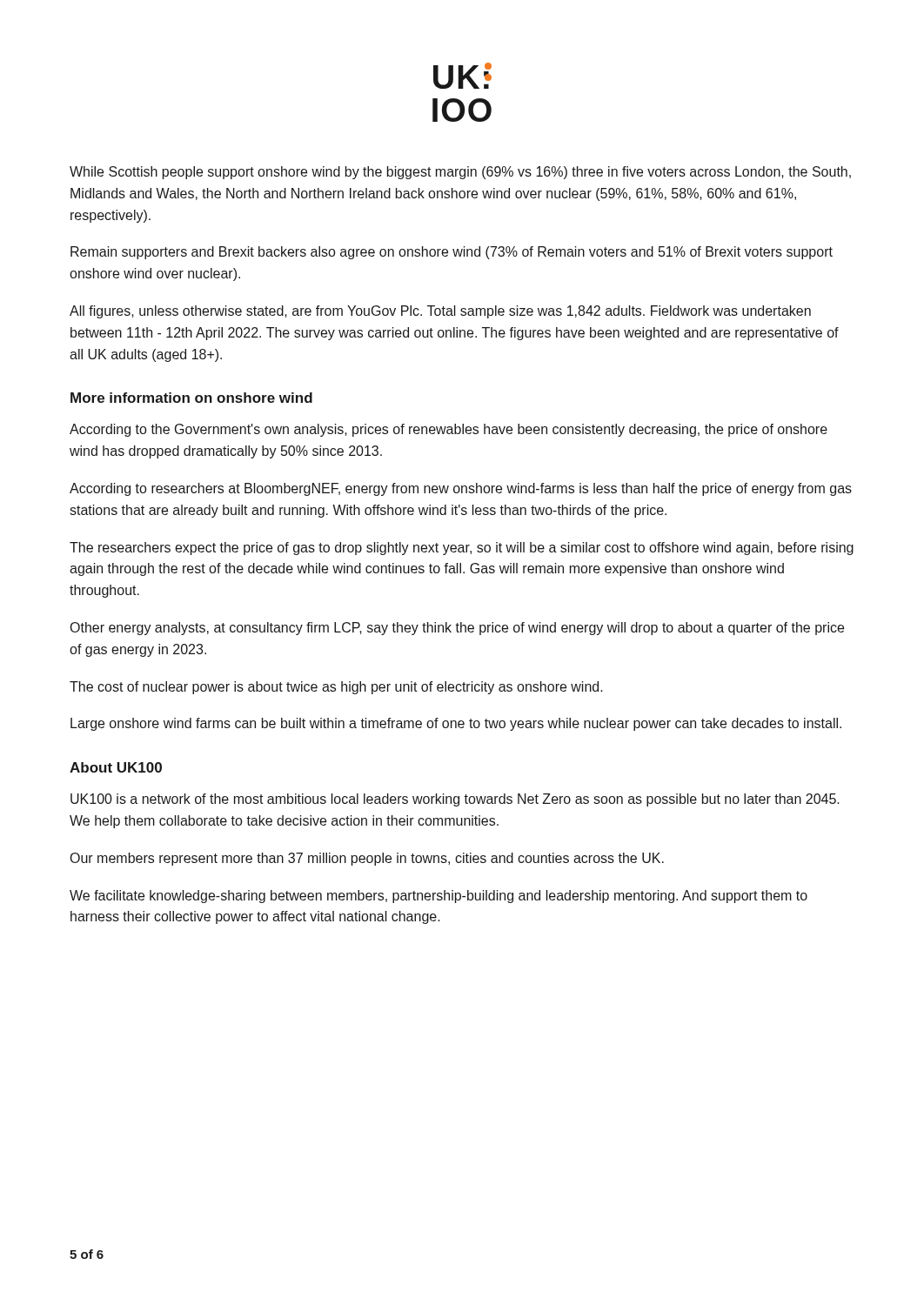This screenshot has width=924, height=1305.
Task: Find the block on this page that starts "Our members represent more than 37 million"
Action: click(x=367, y=858)
